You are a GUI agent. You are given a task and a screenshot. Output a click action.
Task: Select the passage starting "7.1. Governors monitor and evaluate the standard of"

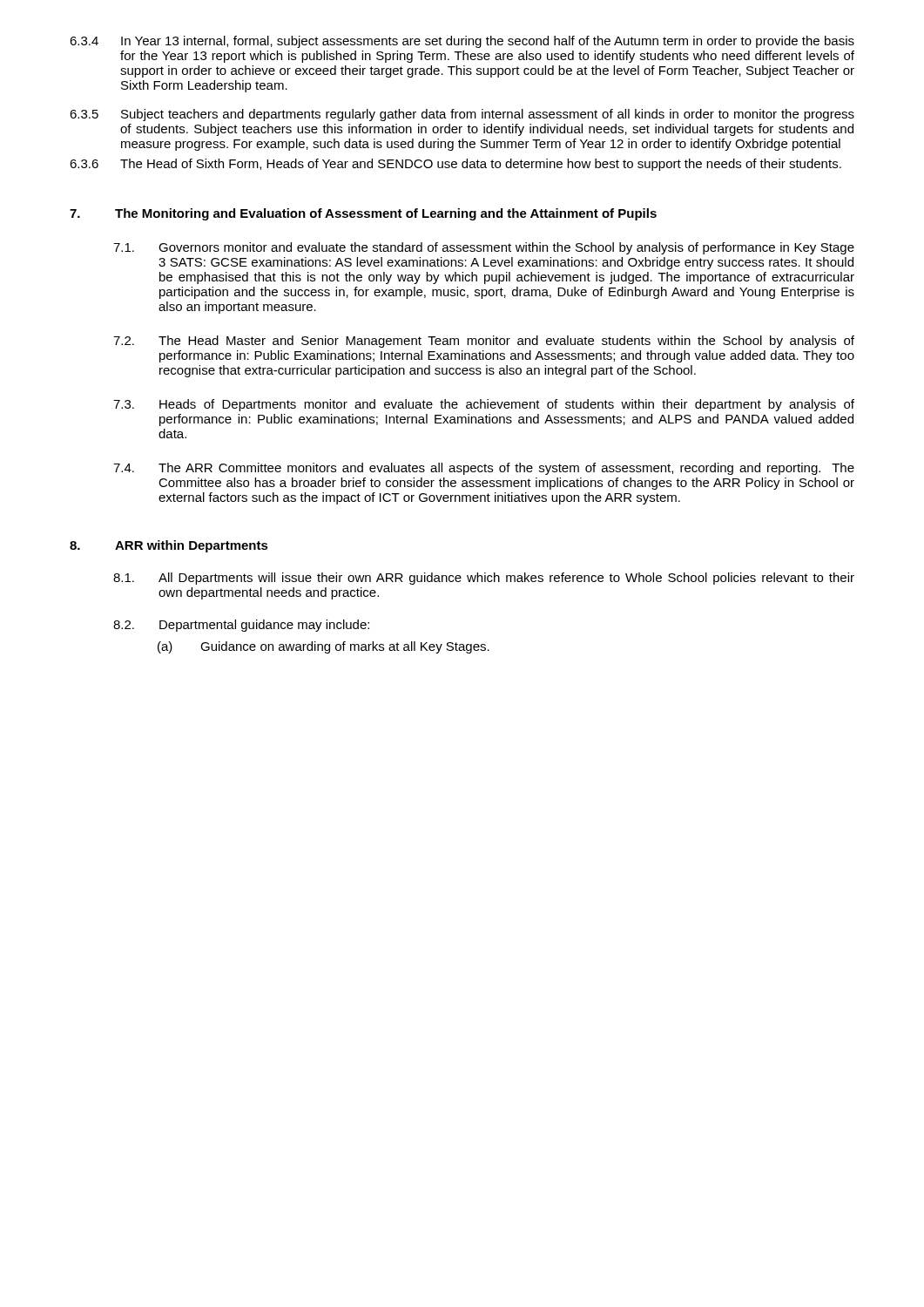point(484,277)
